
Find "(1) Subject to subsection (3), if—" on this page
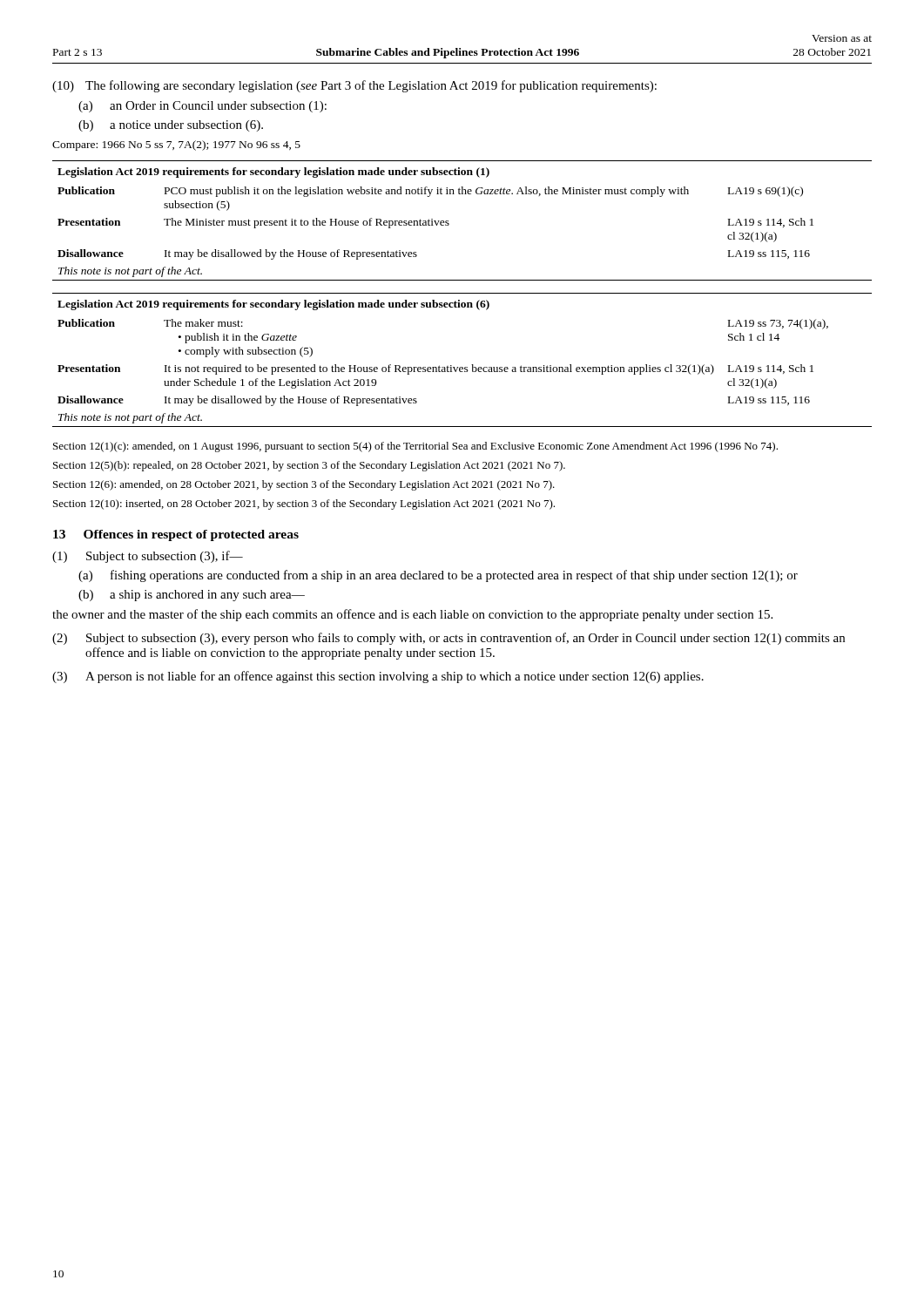point(148,557)
